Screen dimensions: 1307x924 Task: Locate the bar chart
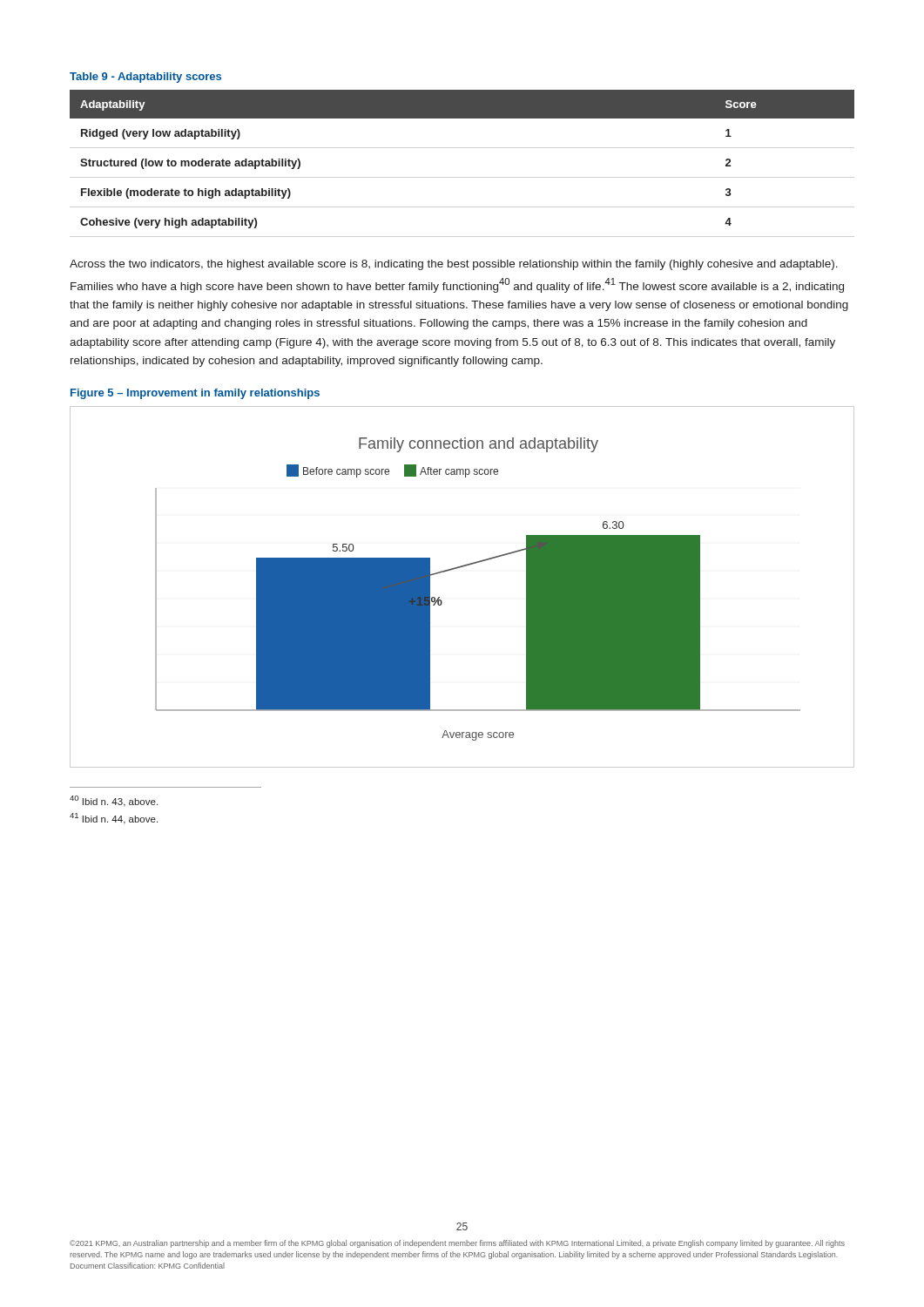[x=462, y=587]
